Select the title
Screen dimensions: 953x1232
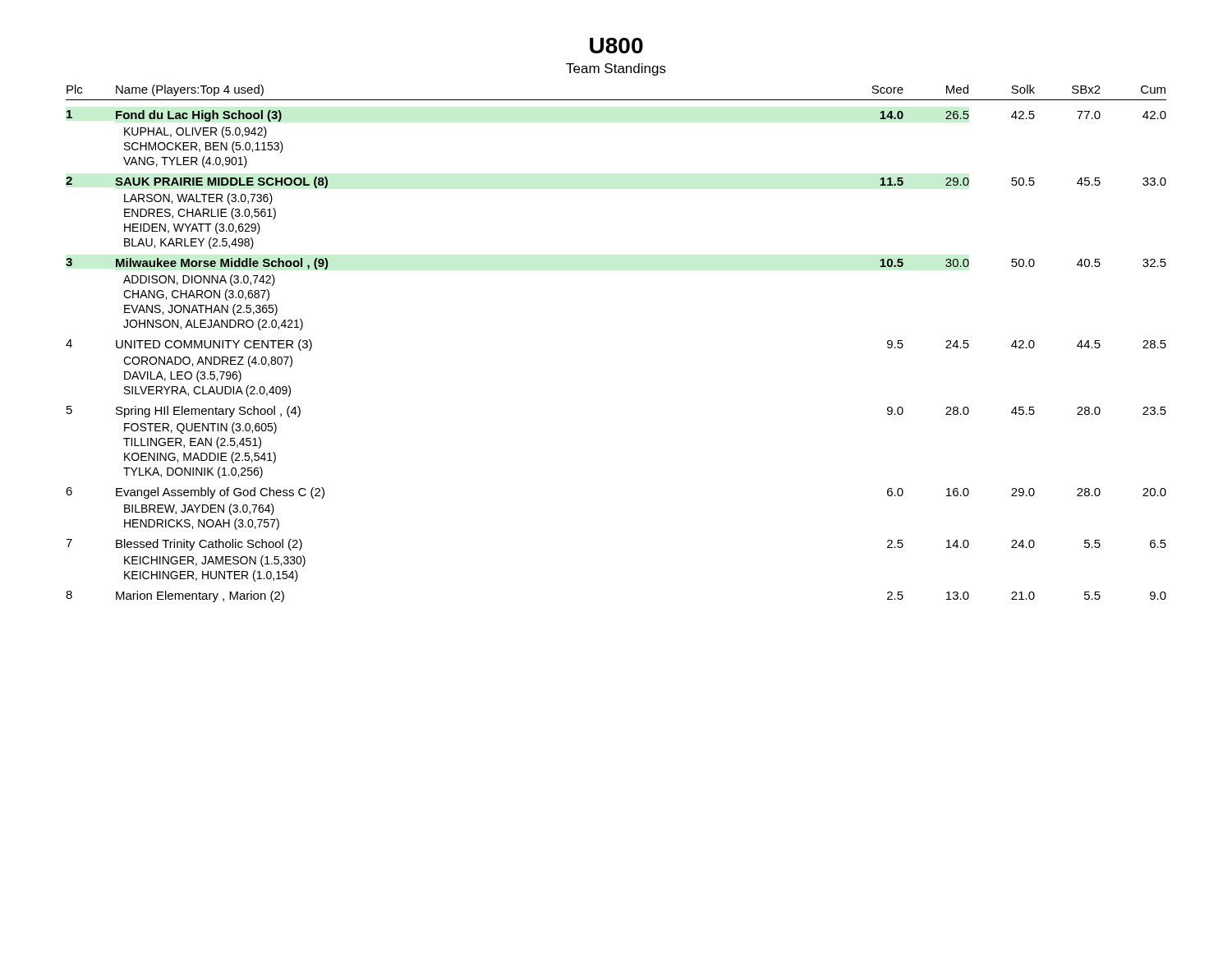tap(616, 46)
